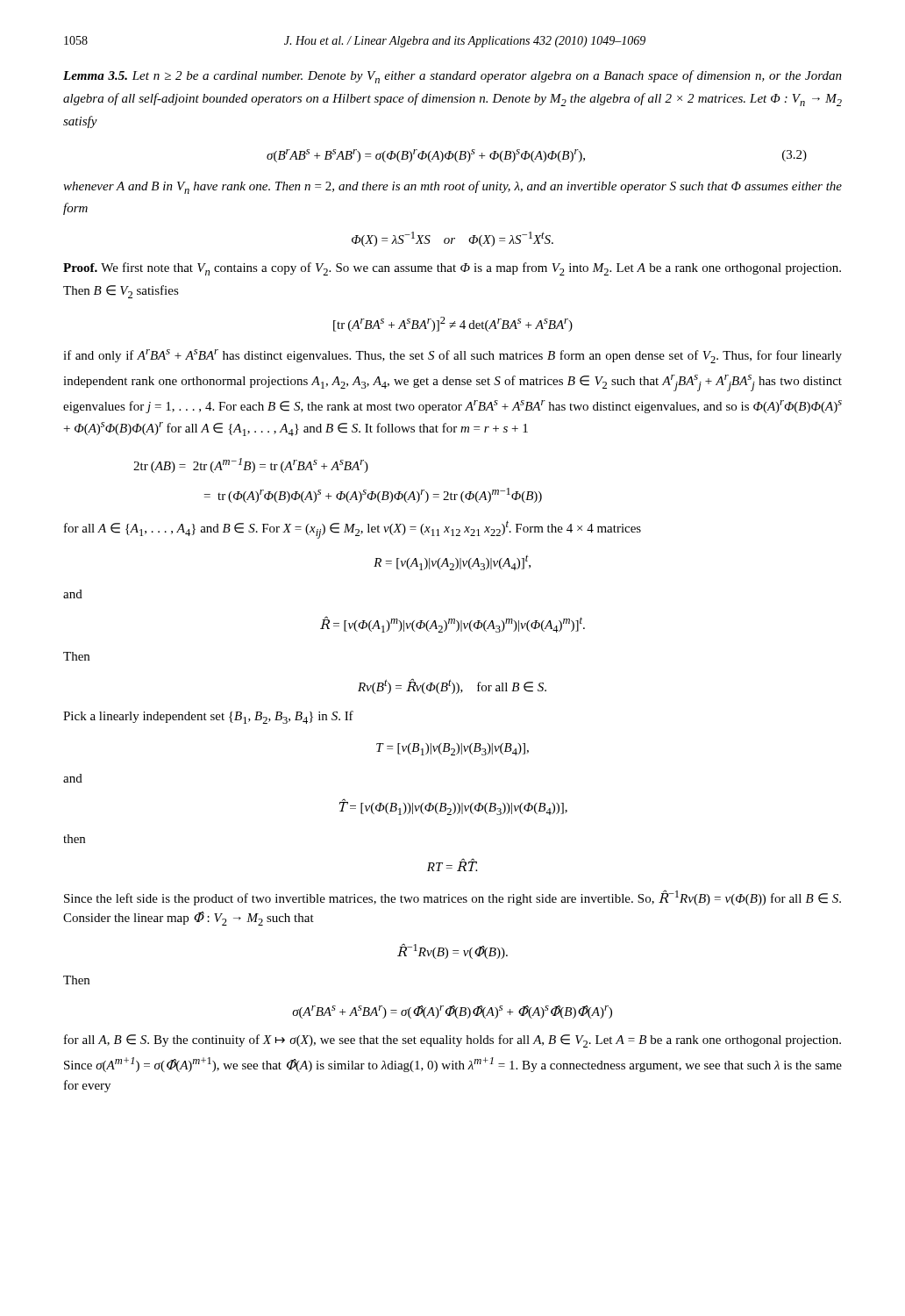Point to the formula beginning "σ(ArBAs + AsBAr)"

(x=452, y=1010)
